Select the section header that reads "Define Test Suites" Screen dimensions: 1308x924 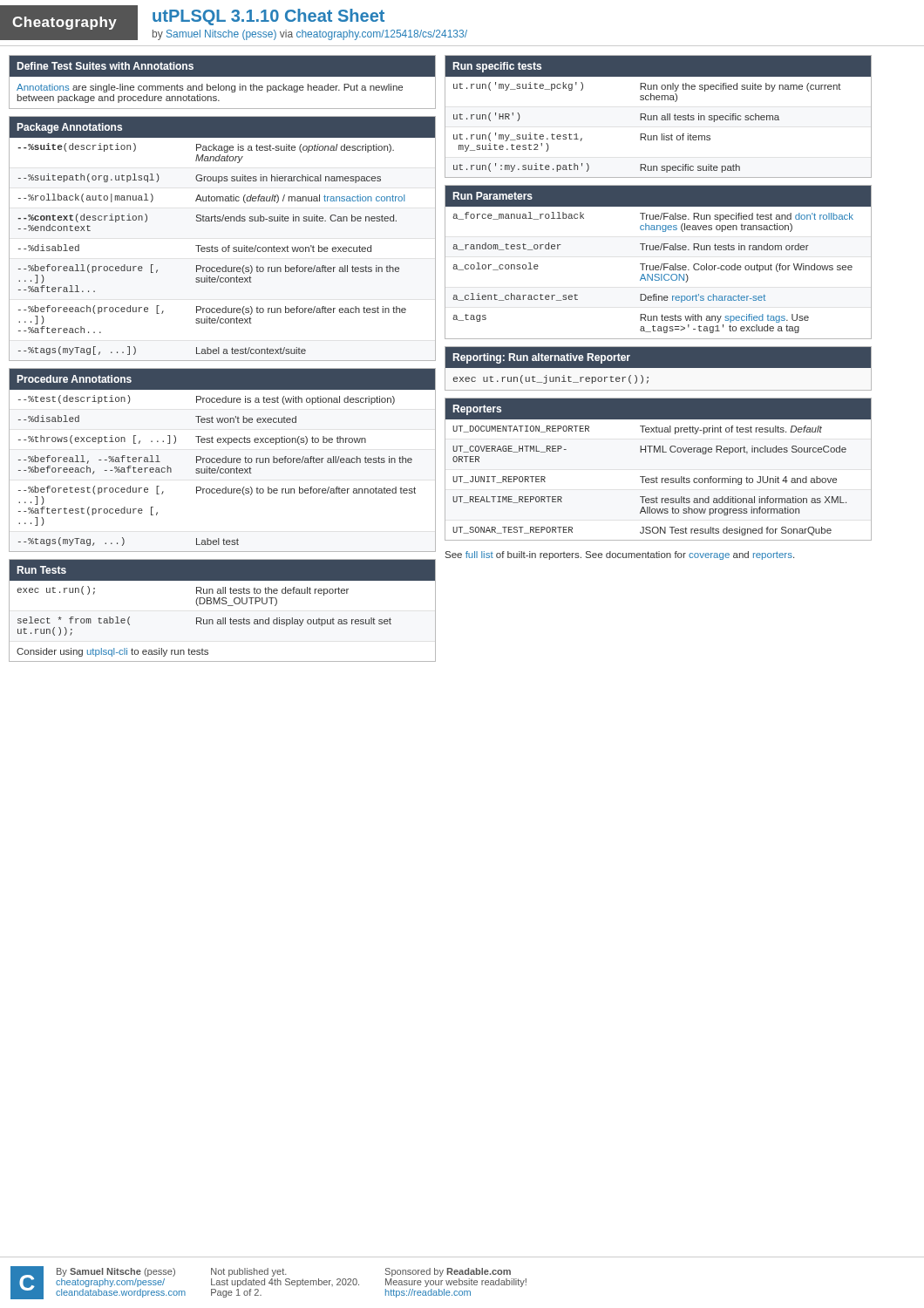pyautogui.click(x=105, y=66)
